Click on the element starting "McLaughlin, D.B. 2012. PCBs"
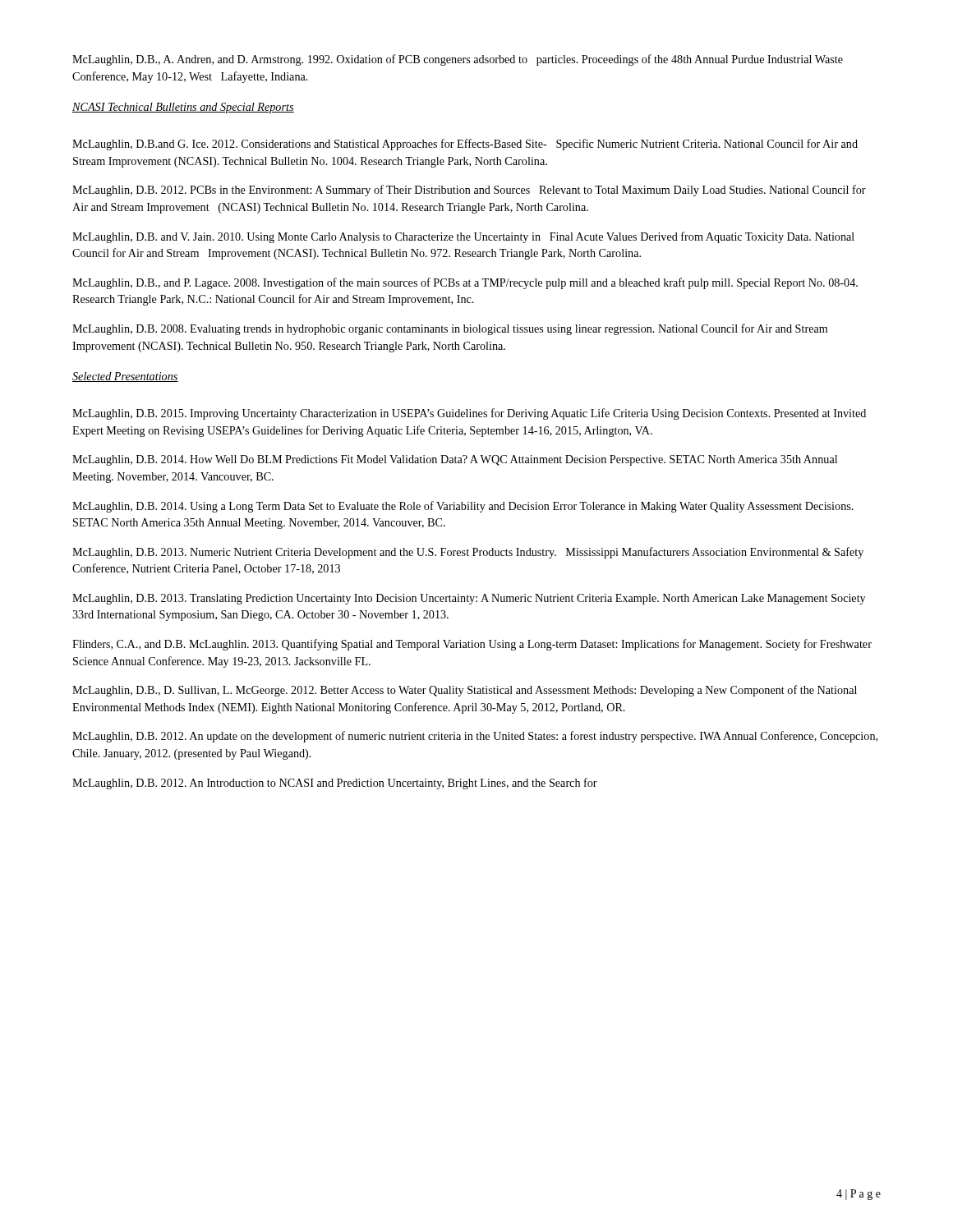The width and height of the screenshot is (953, 1232). [469, 198]
